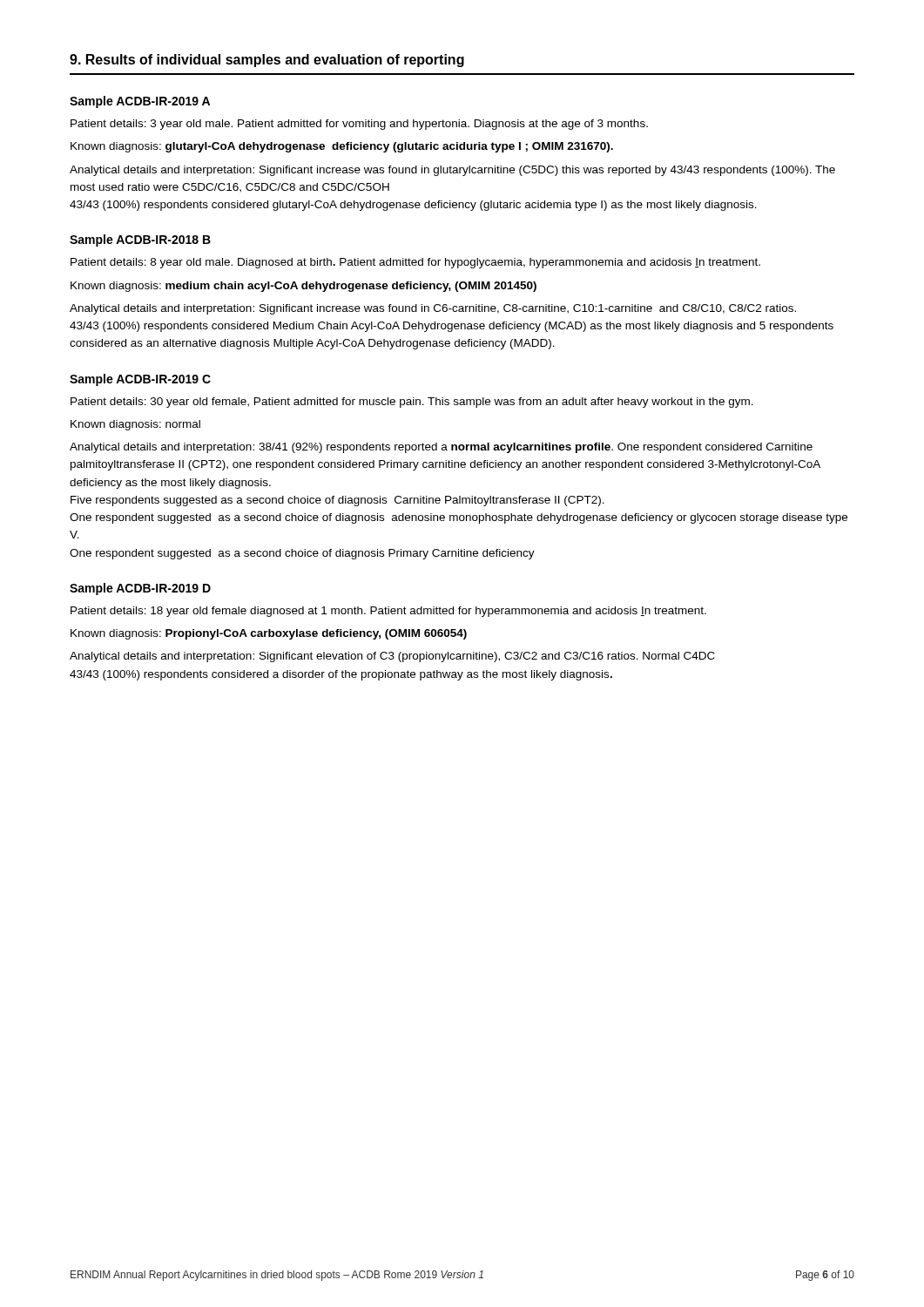924x1307 pixels.
Task: Navigate to the text block starting "Patient details: 8"
Action: coord(415,262)
